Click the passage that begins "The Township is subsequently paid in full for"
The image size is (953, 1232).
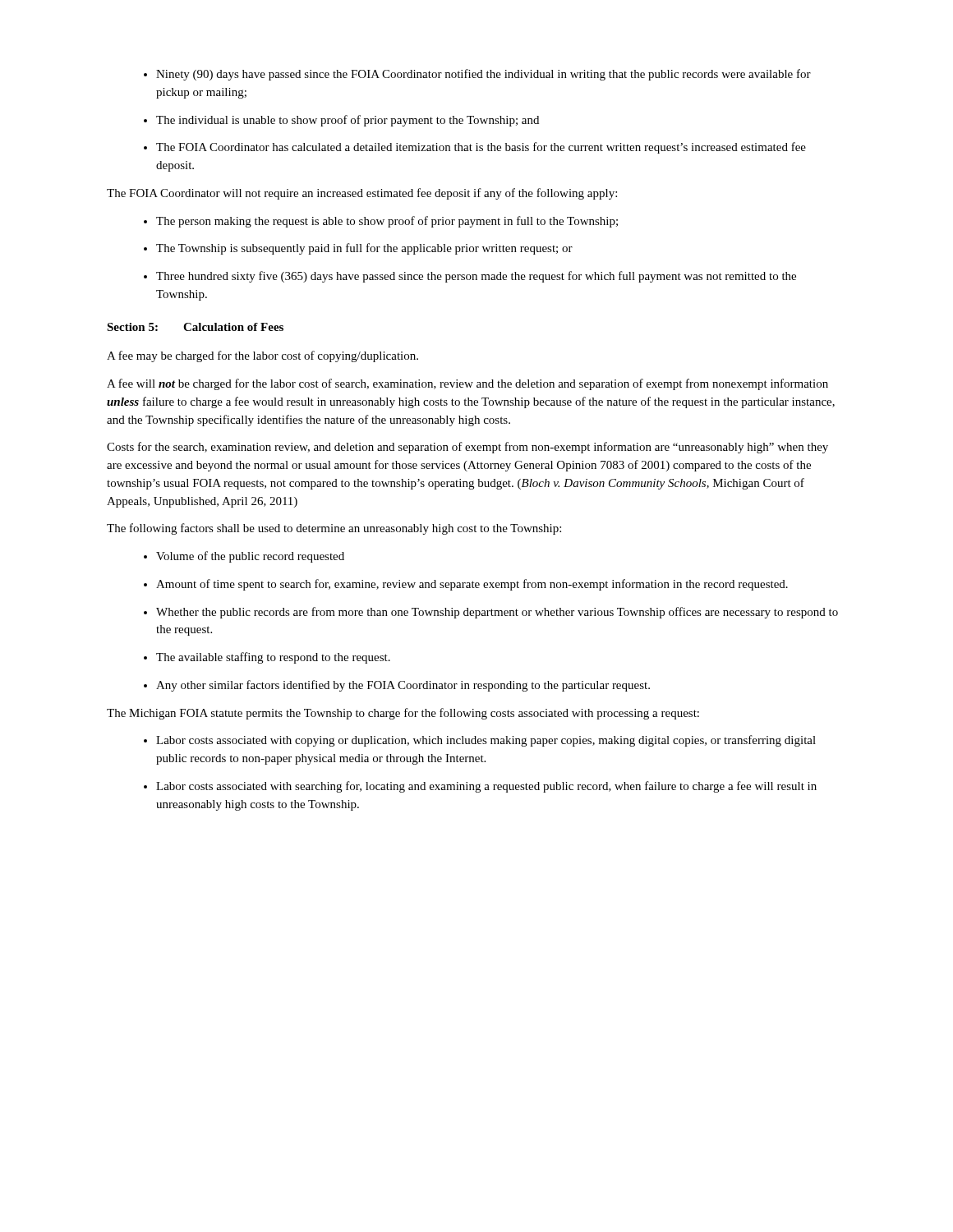(x=489, y=249)
